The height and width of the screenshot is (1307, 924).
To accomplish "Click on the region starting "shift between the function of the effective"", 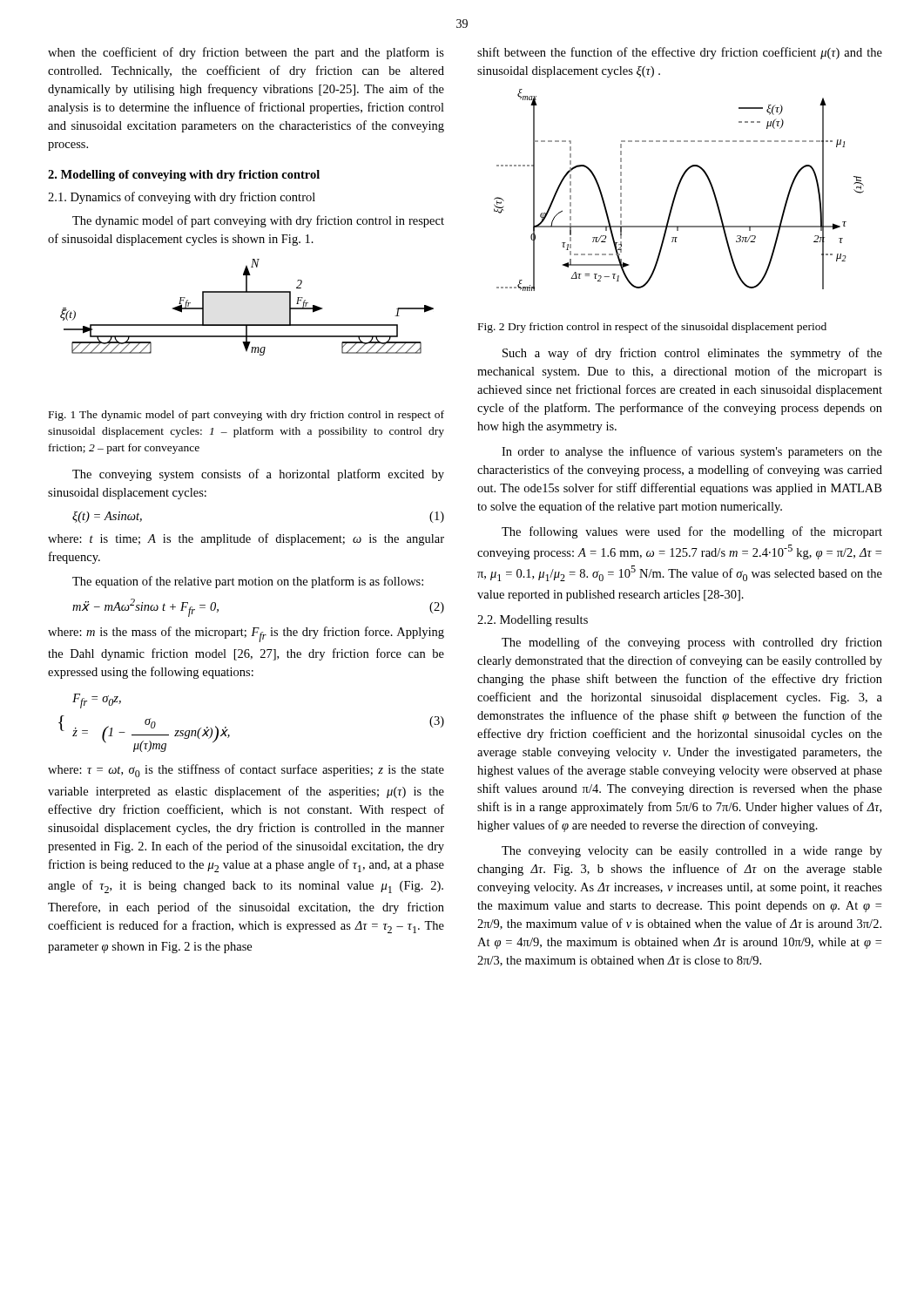I will 680,62.
